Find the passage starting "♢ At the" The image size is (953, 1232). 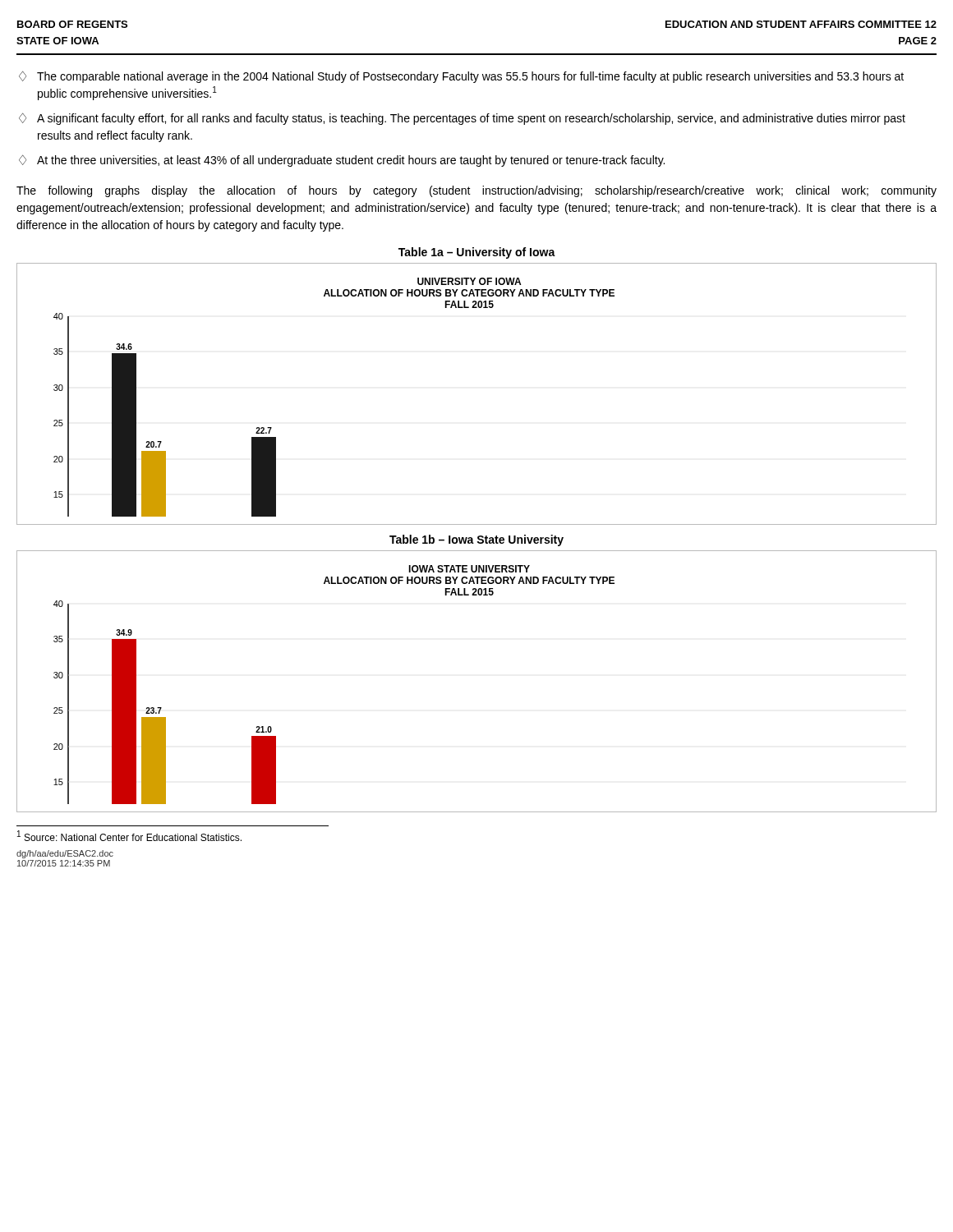[x=341, y=162]
